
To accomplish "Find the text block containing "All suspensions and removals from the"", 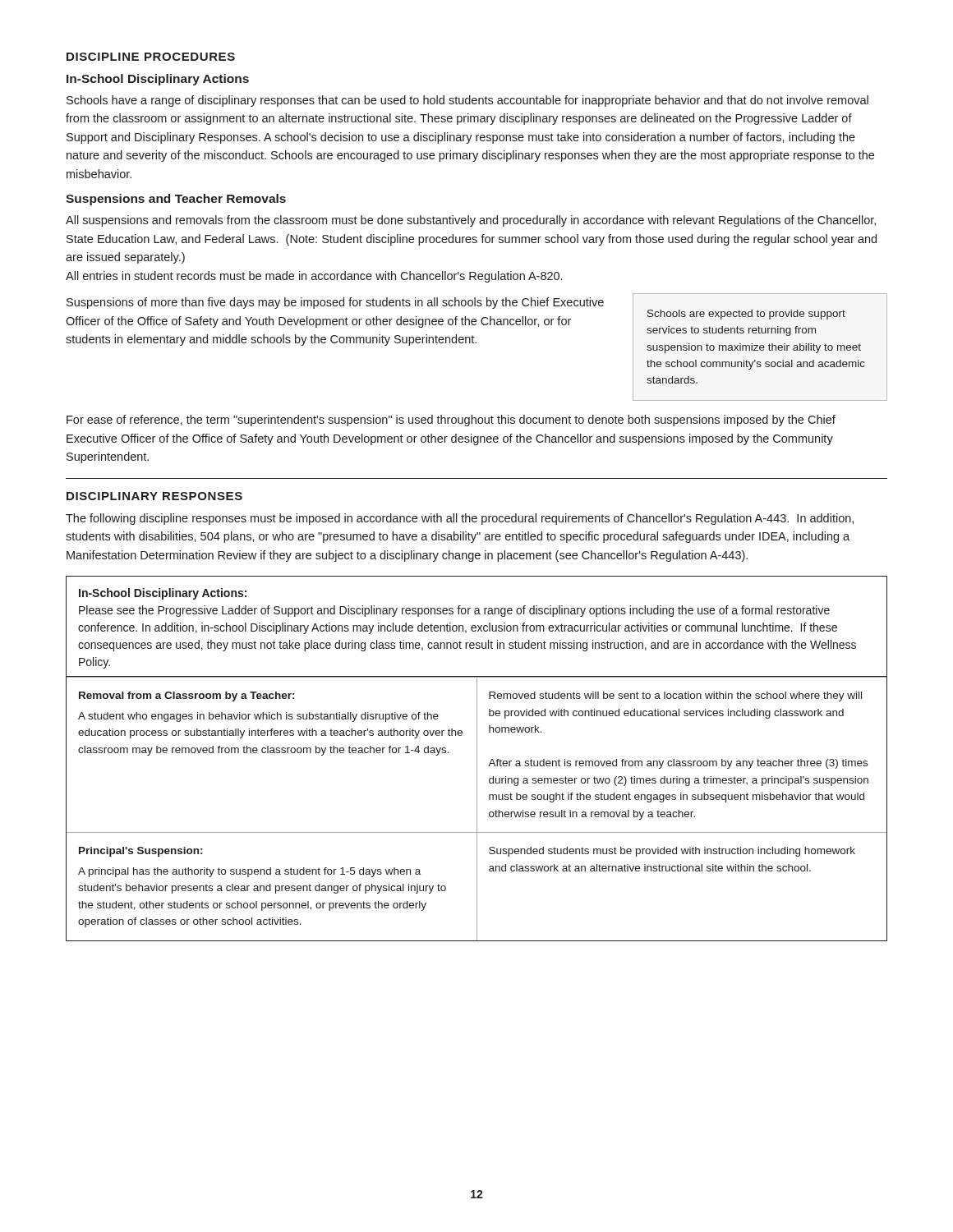I will pyautogui.click(x=472, y=248).
